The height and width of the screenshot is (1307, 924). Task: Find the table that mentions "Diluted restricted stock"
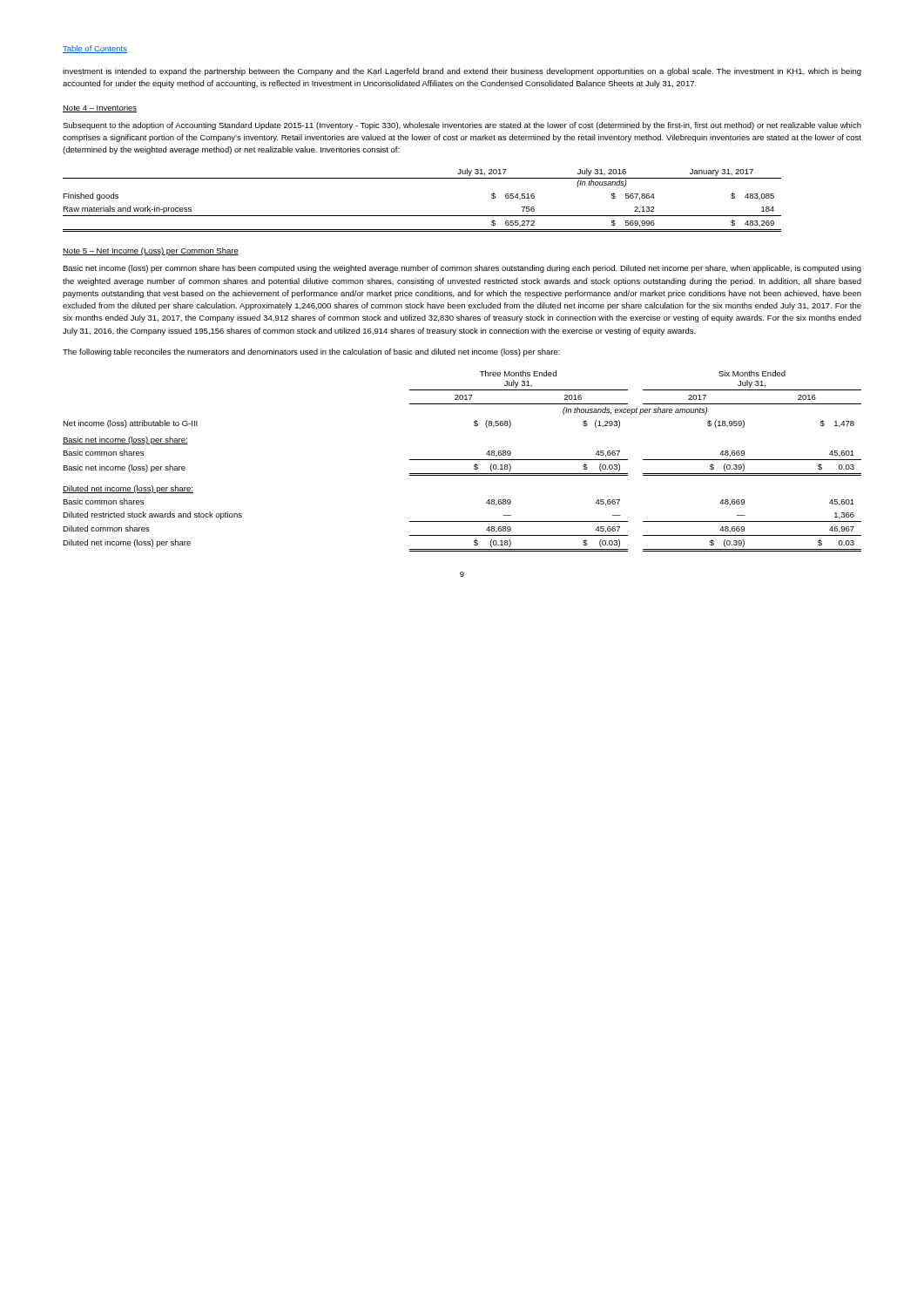click(x=462, y=459)
